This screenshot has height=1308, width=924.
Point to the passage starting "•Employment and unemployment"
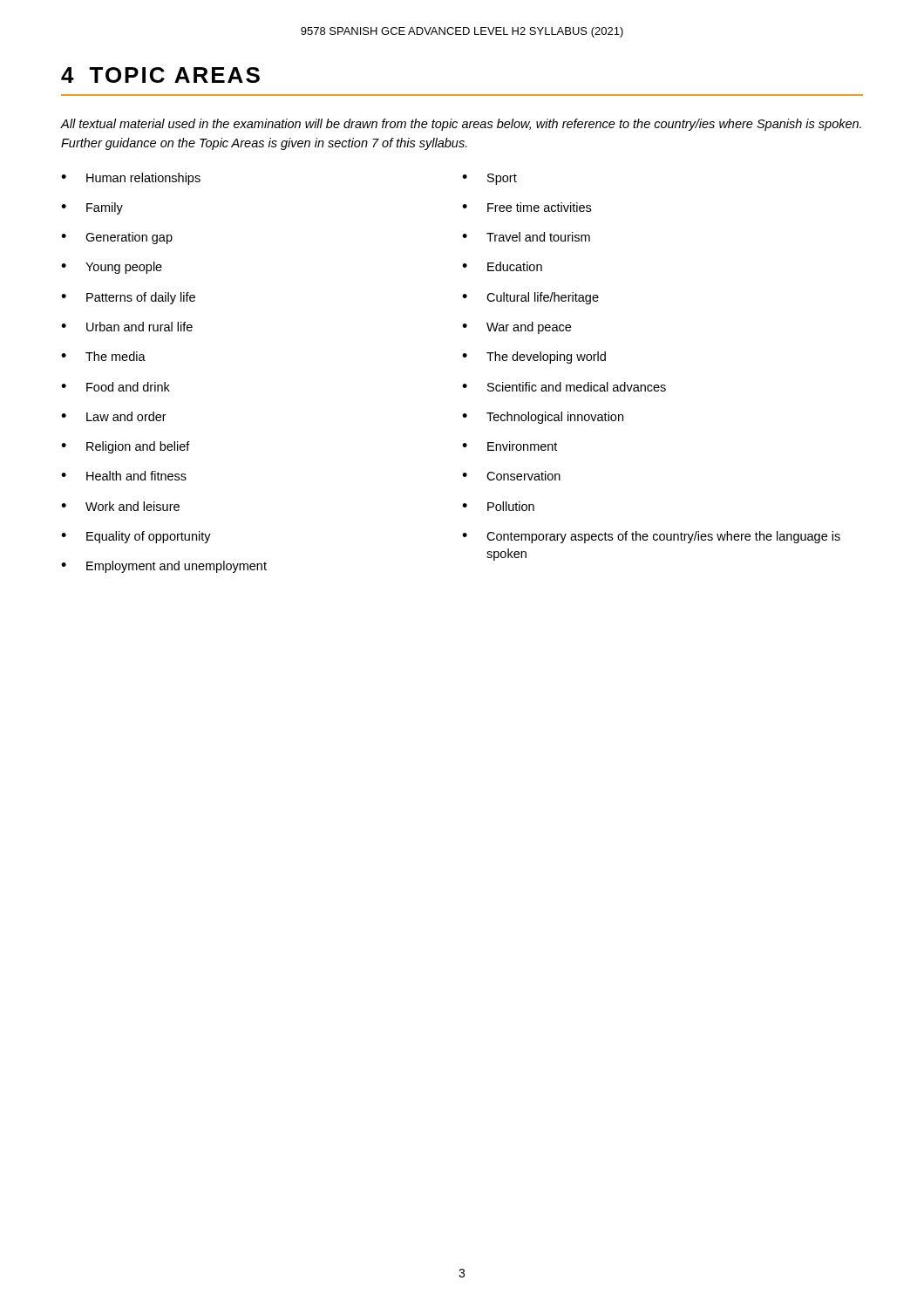click(164, 566)
